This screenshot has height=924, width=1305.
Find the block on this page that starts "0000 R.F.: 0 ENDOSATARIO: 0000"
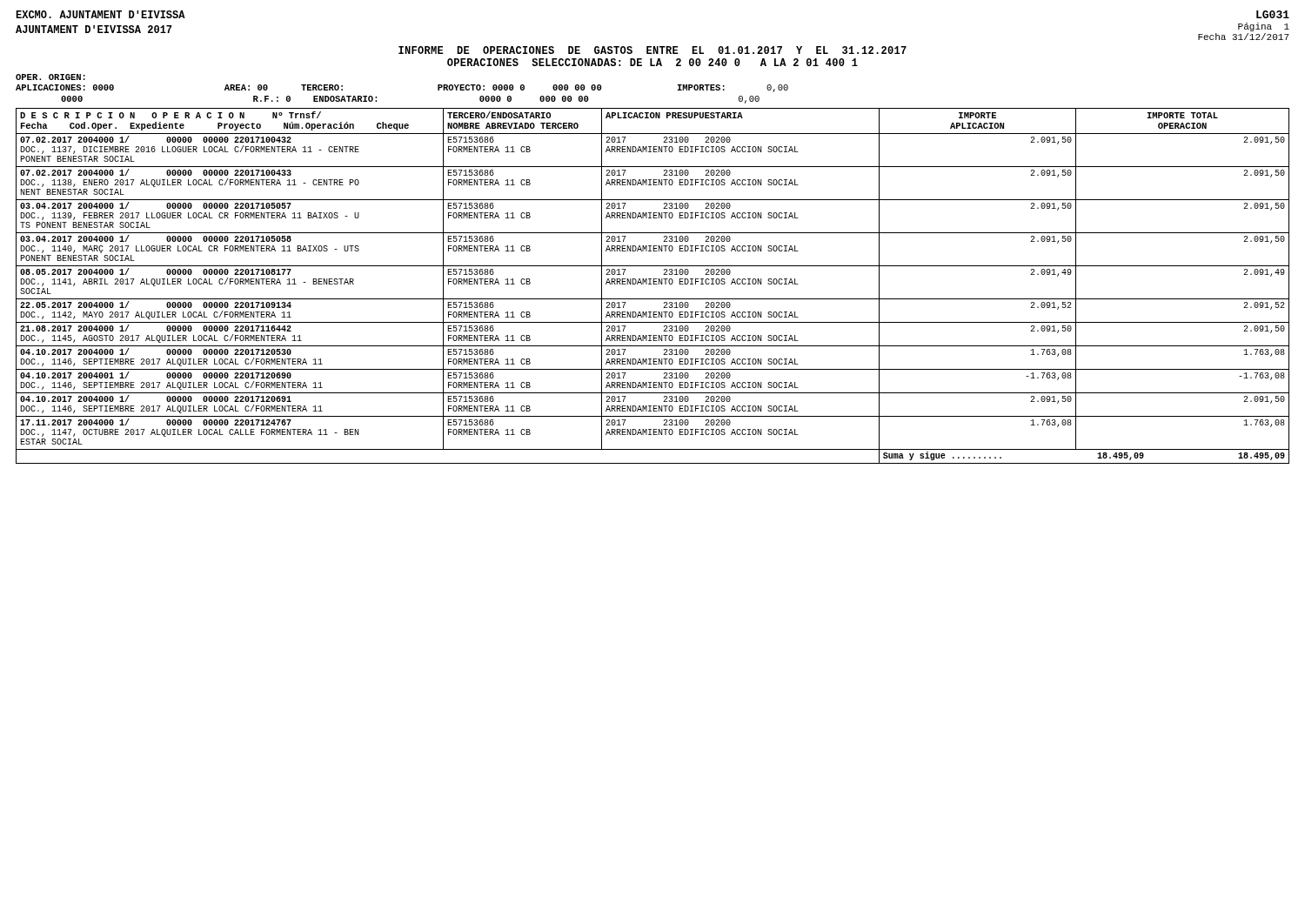[x=388, y=99]
